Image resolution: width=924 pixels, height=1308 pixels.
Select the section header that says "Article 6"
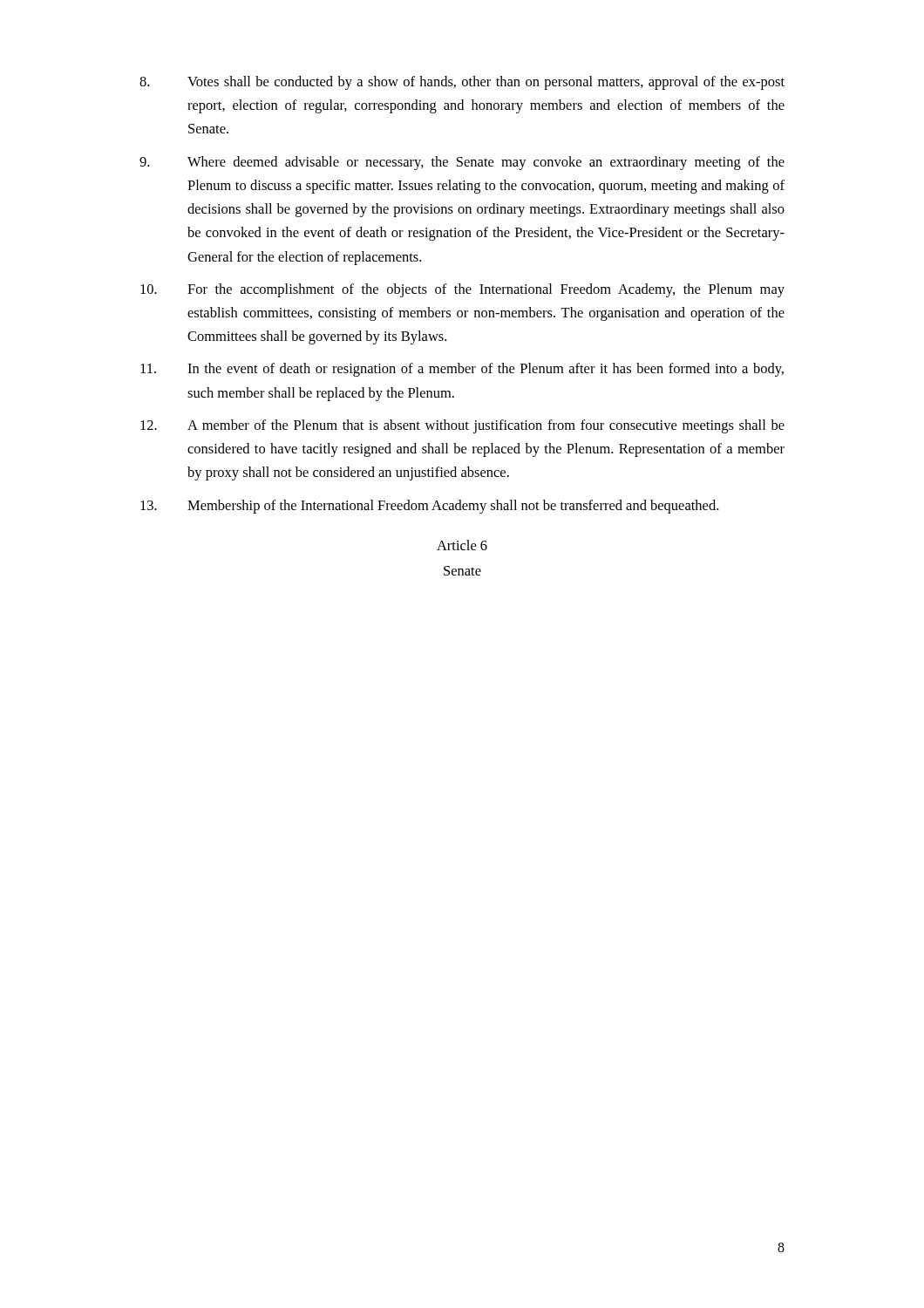(x=462, y=545)
